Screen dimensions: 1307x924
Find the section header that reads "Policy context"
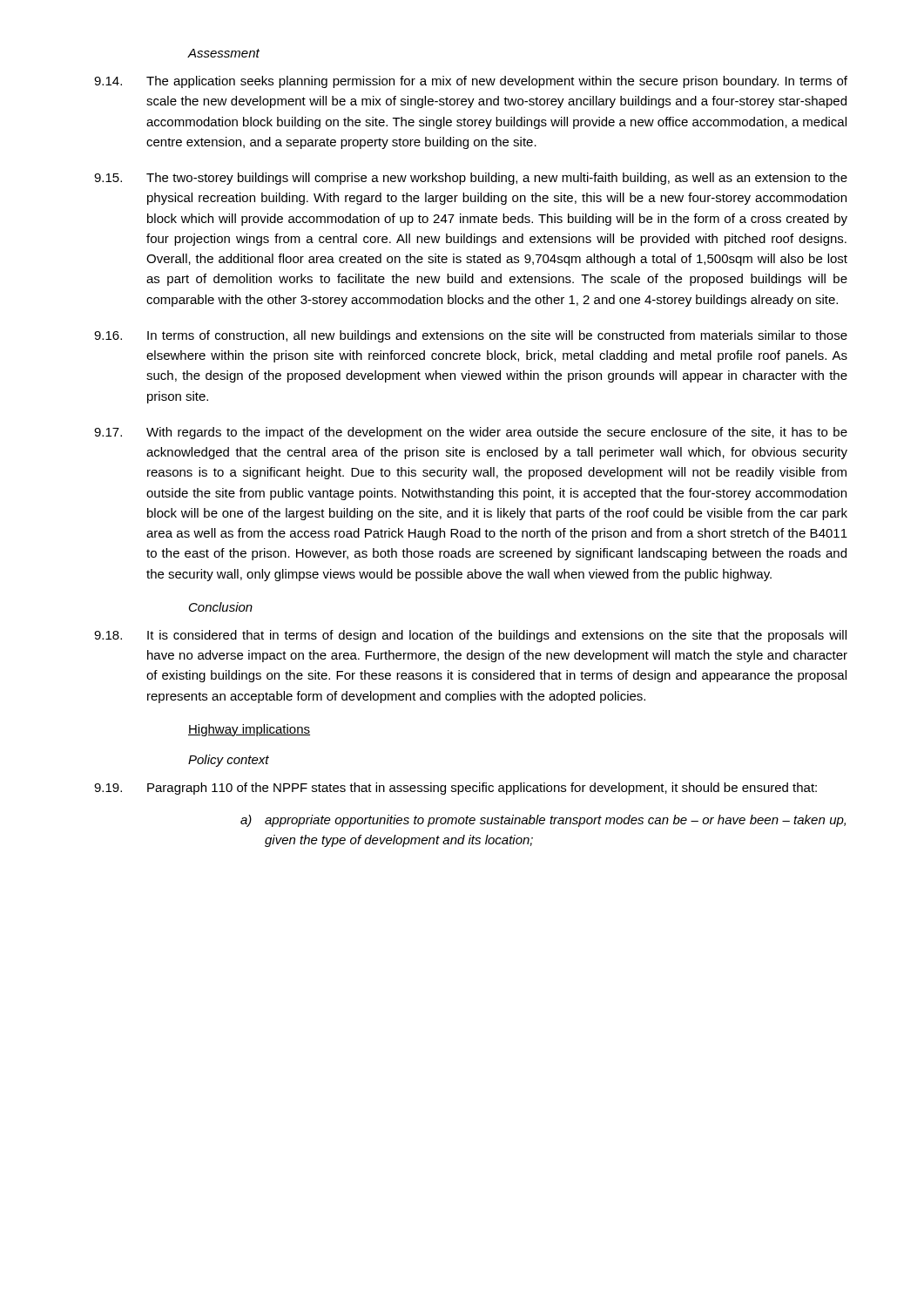228,759
